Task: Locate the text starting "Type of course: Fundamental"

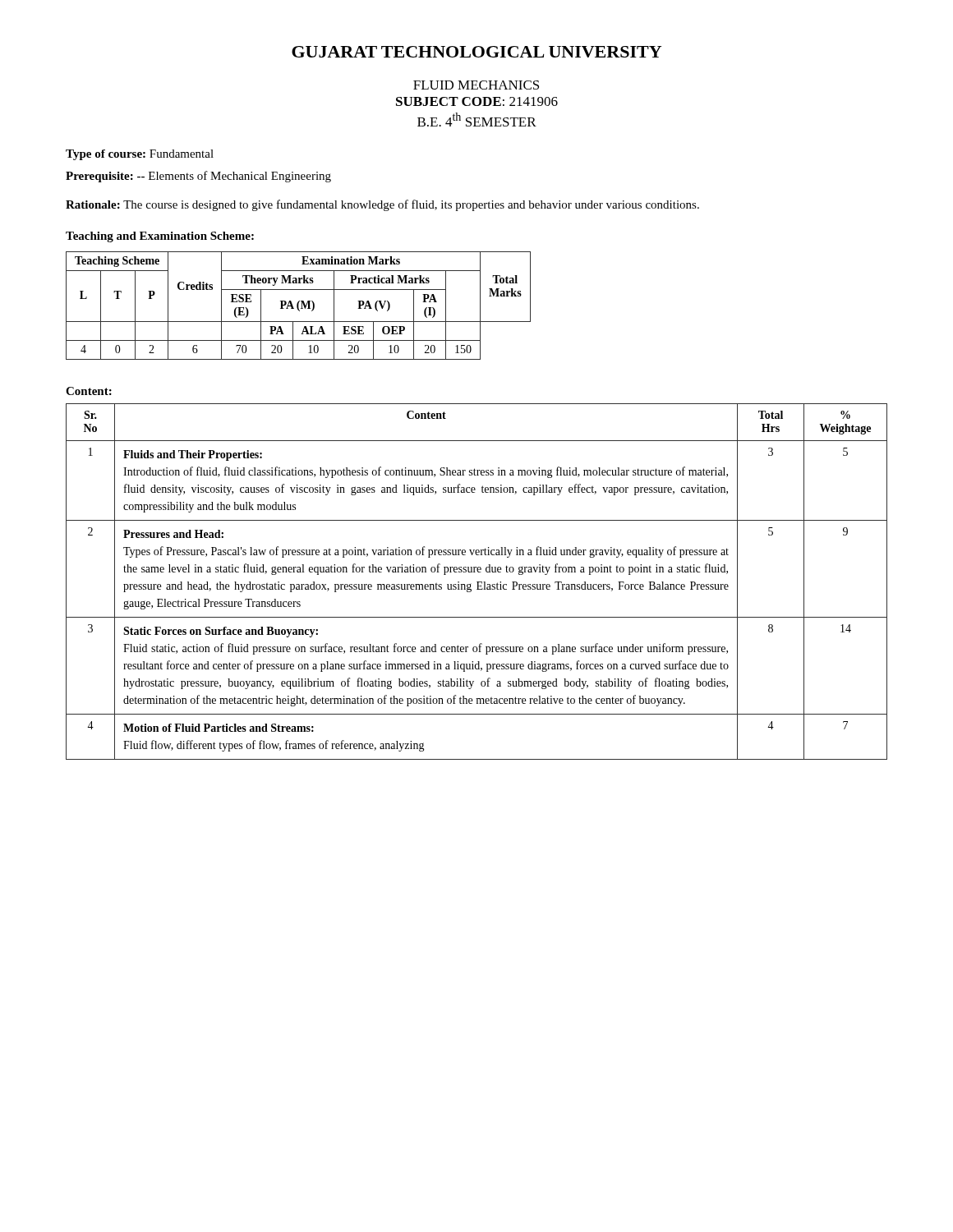Action: point(140,153)
